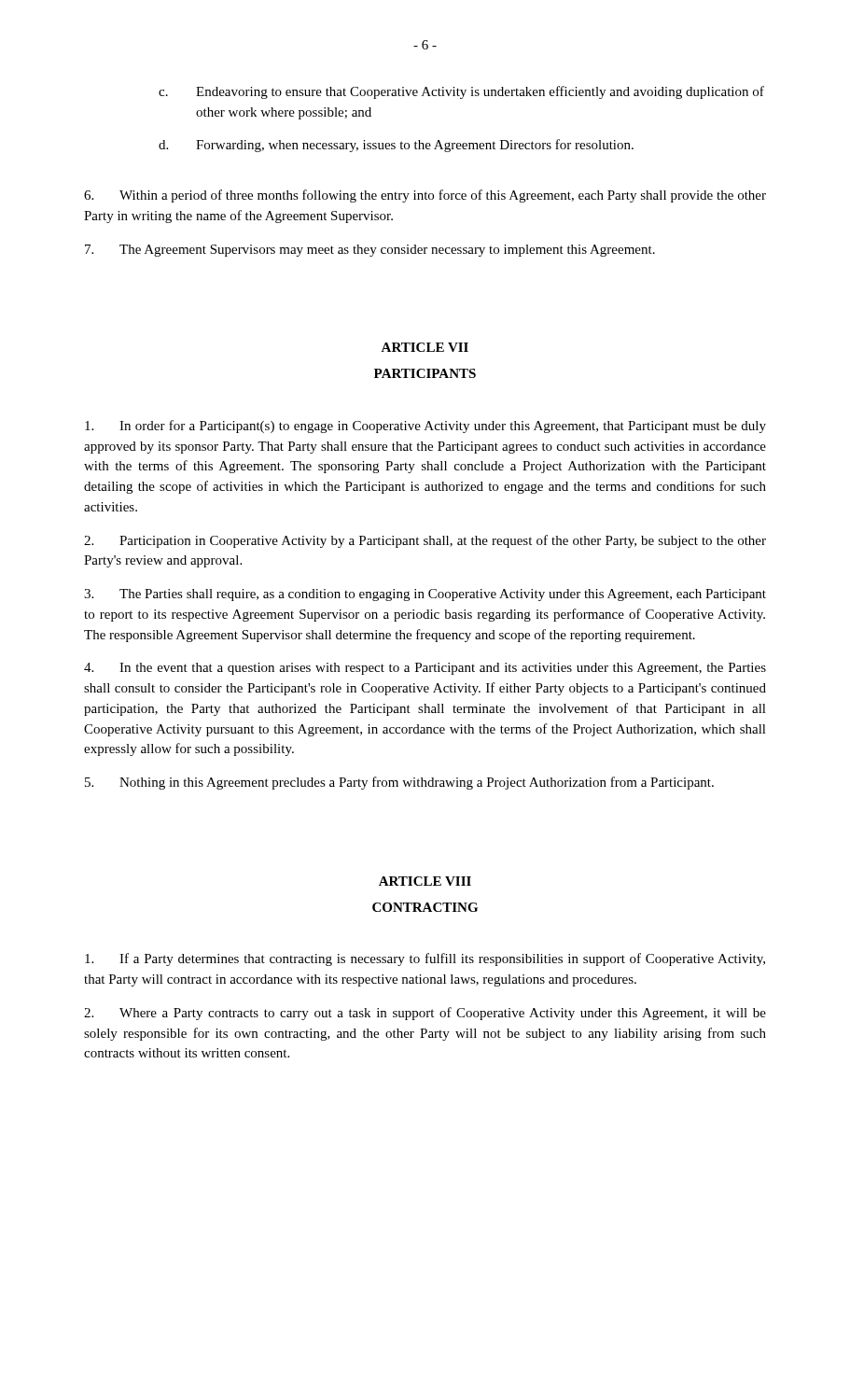Navigate to the block starting "In order for a Participant(s) to engage"
The image size is (850, 1400).
[x=425, y=465]
